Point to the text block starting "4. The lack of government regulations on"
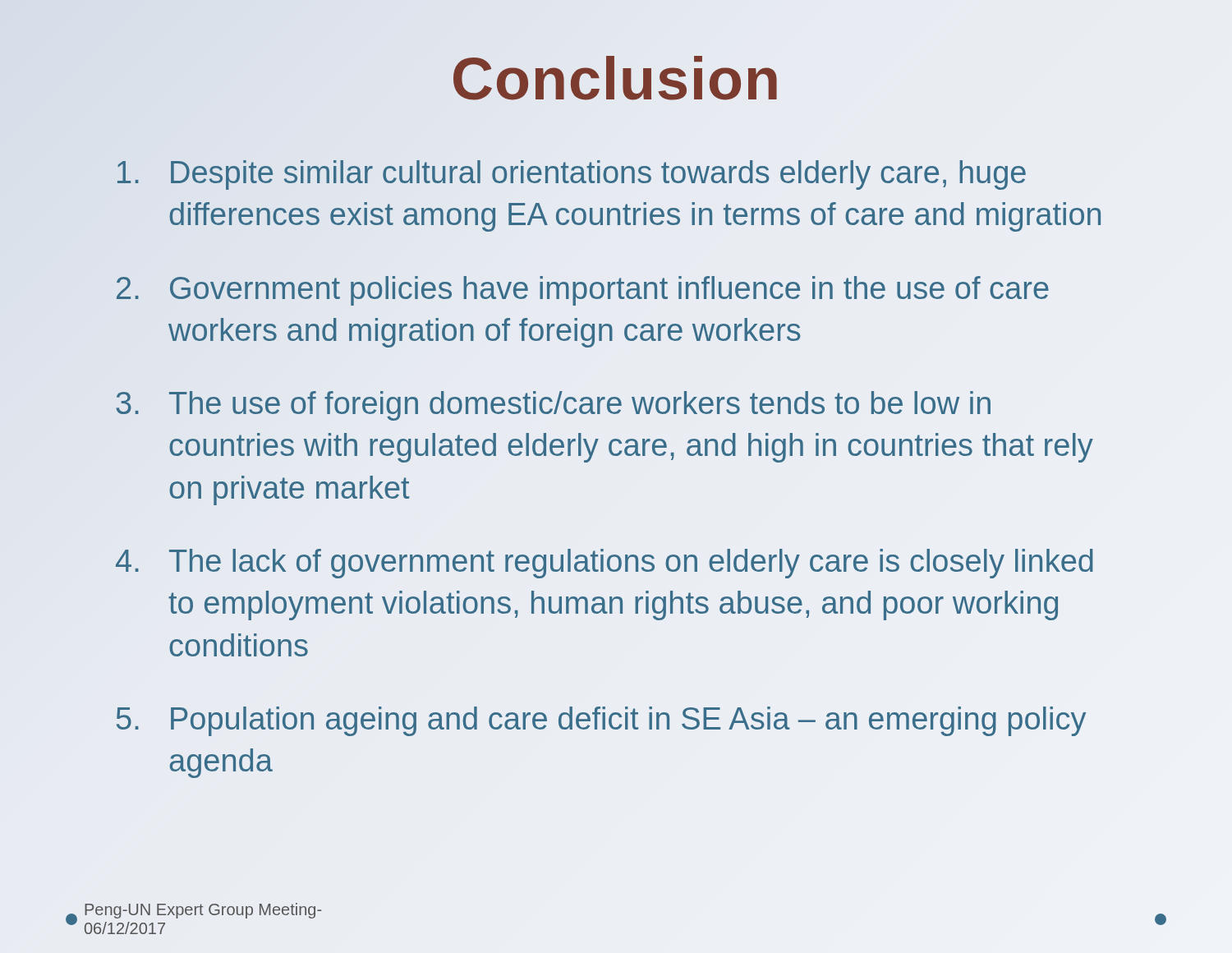Viewport: 1232px width, 953px height. [x=616, y=604]
